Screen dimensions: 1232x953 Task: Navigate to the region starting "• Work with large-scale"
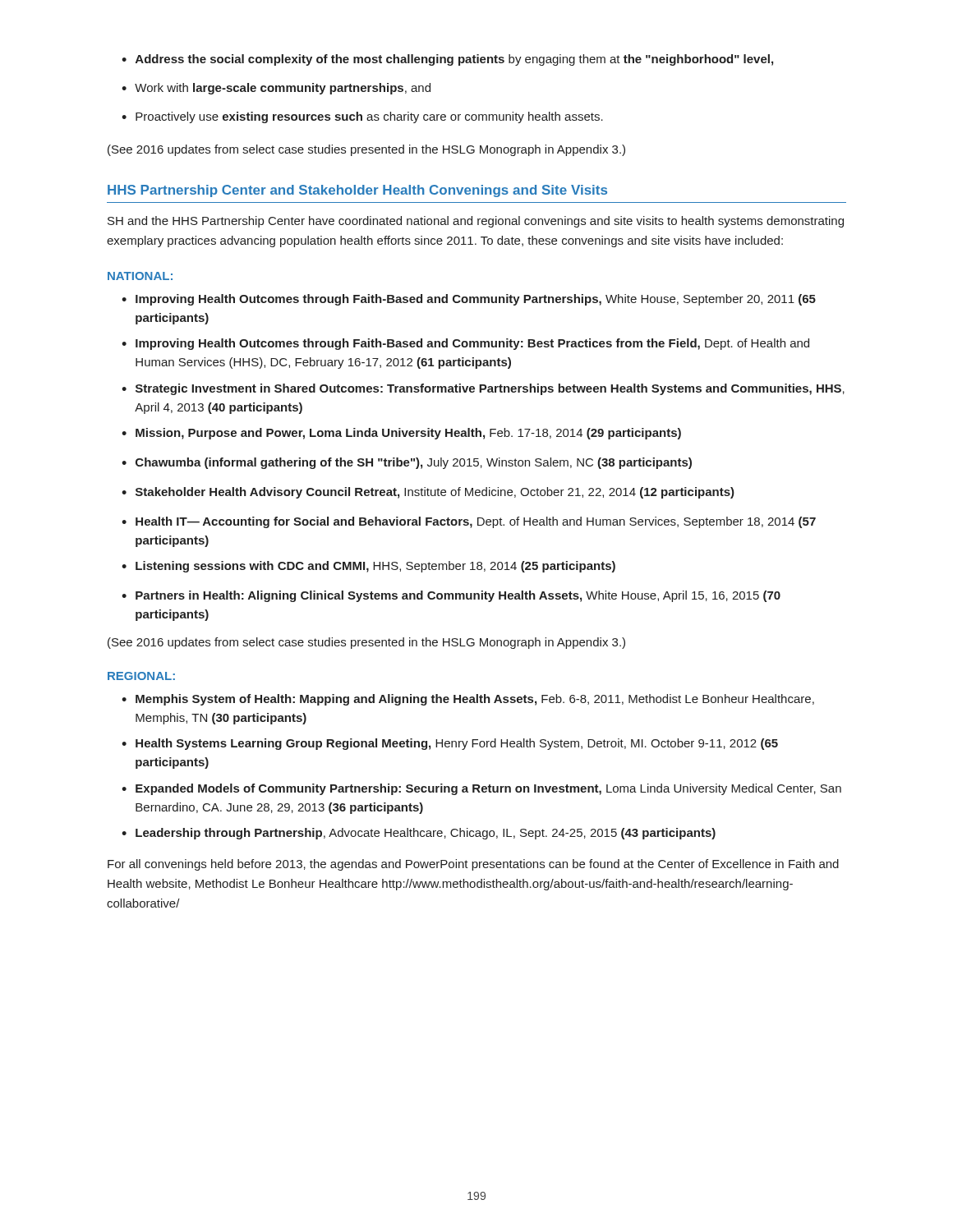(x=276, y=89)
